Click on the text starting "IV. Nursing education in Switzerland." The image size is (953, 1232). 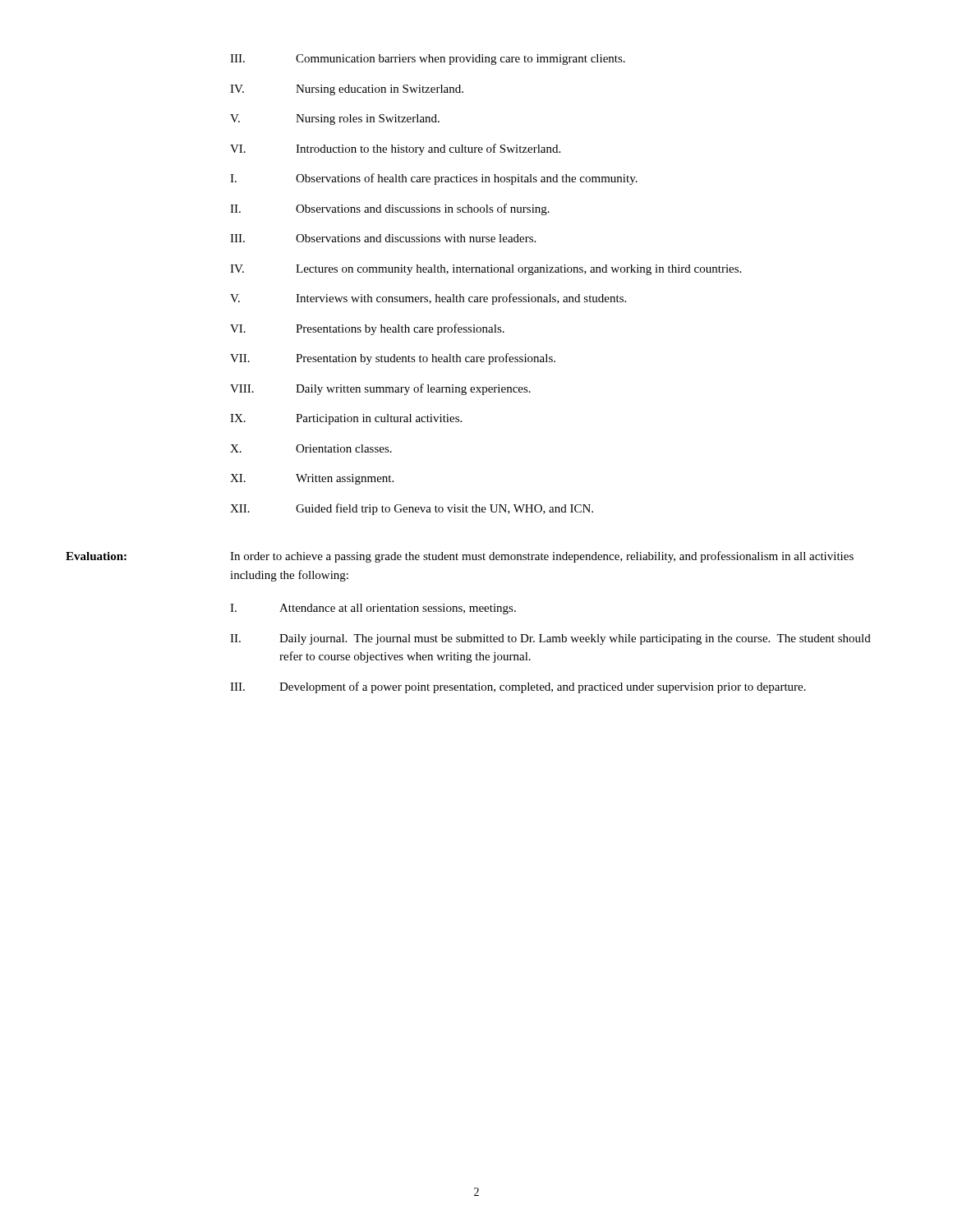click(x=347, y=90)
